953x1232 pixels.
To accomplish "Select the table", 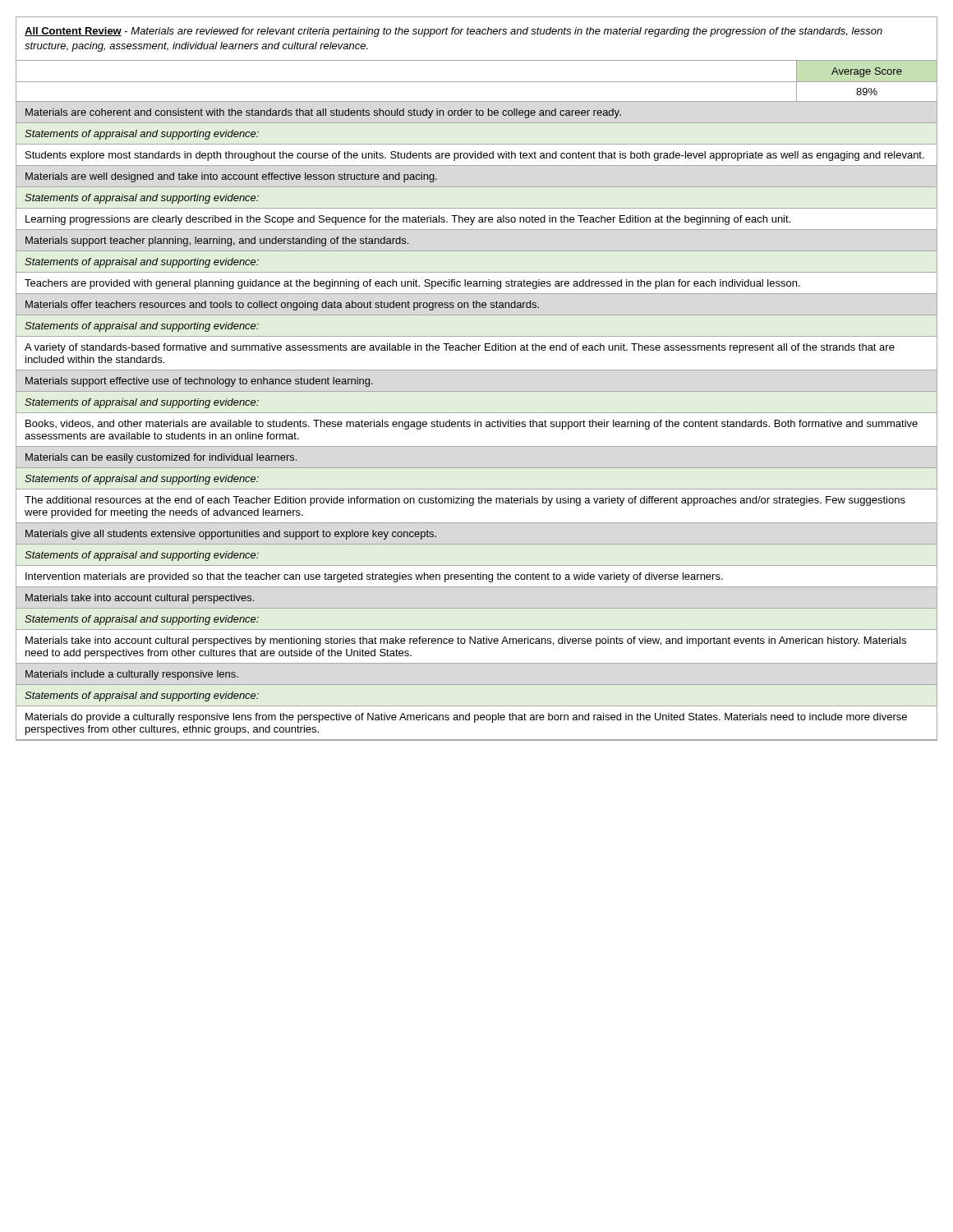I will coord(476,421).
